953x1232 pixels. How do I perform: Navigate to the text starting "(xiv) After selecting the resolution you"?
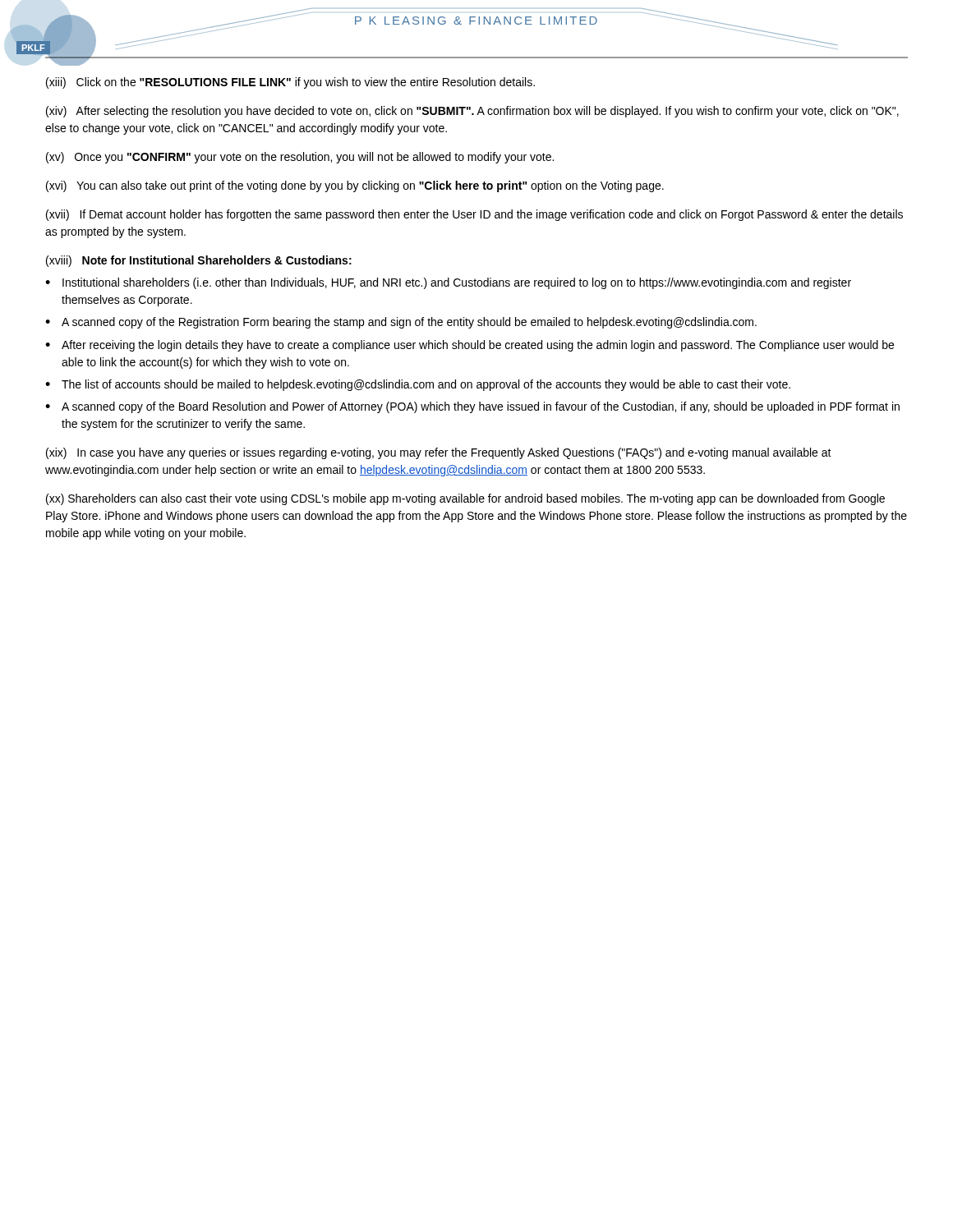pyautogui.click(x=472, y=120)
